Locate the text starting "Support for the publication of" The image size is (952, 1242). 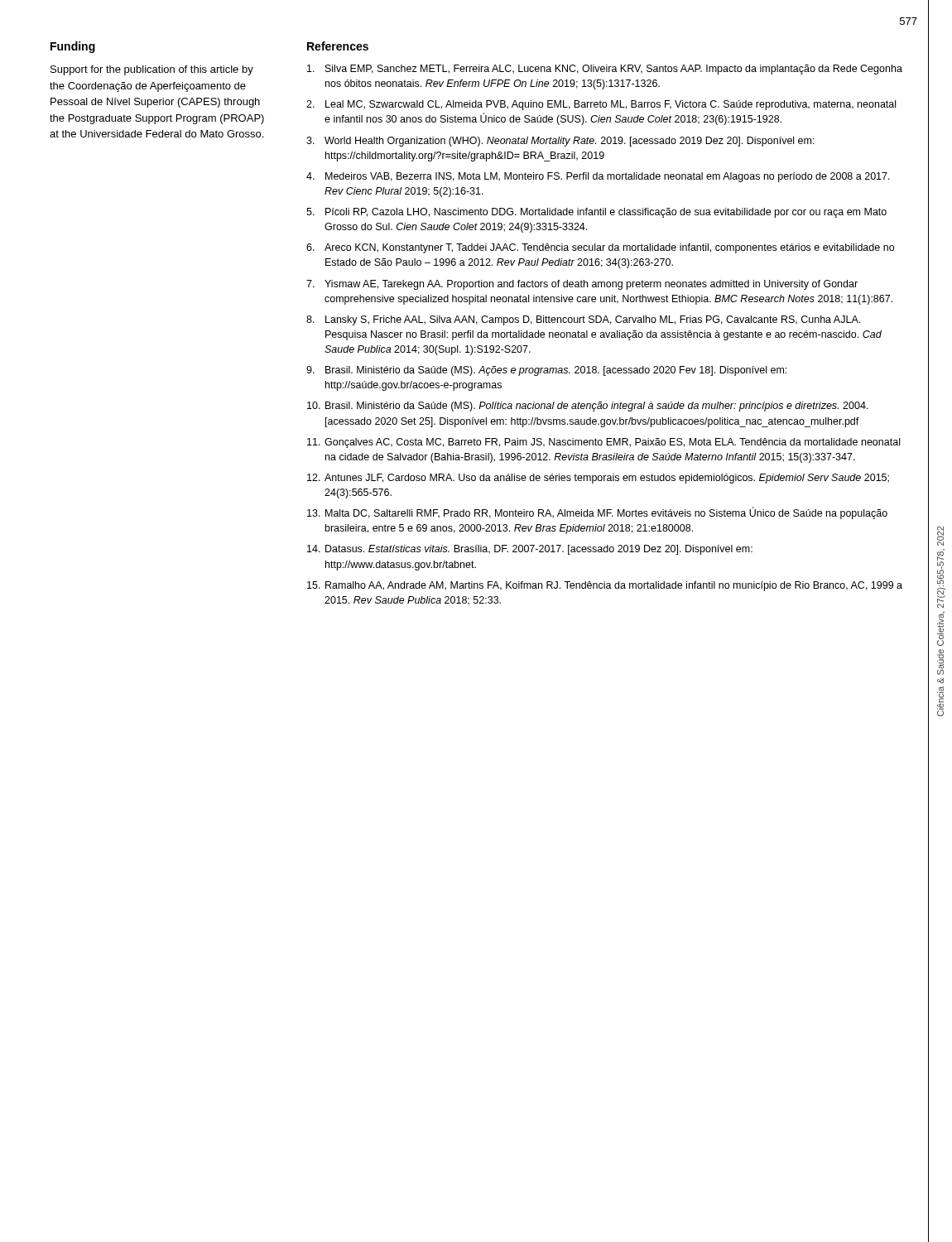(157, 101)
